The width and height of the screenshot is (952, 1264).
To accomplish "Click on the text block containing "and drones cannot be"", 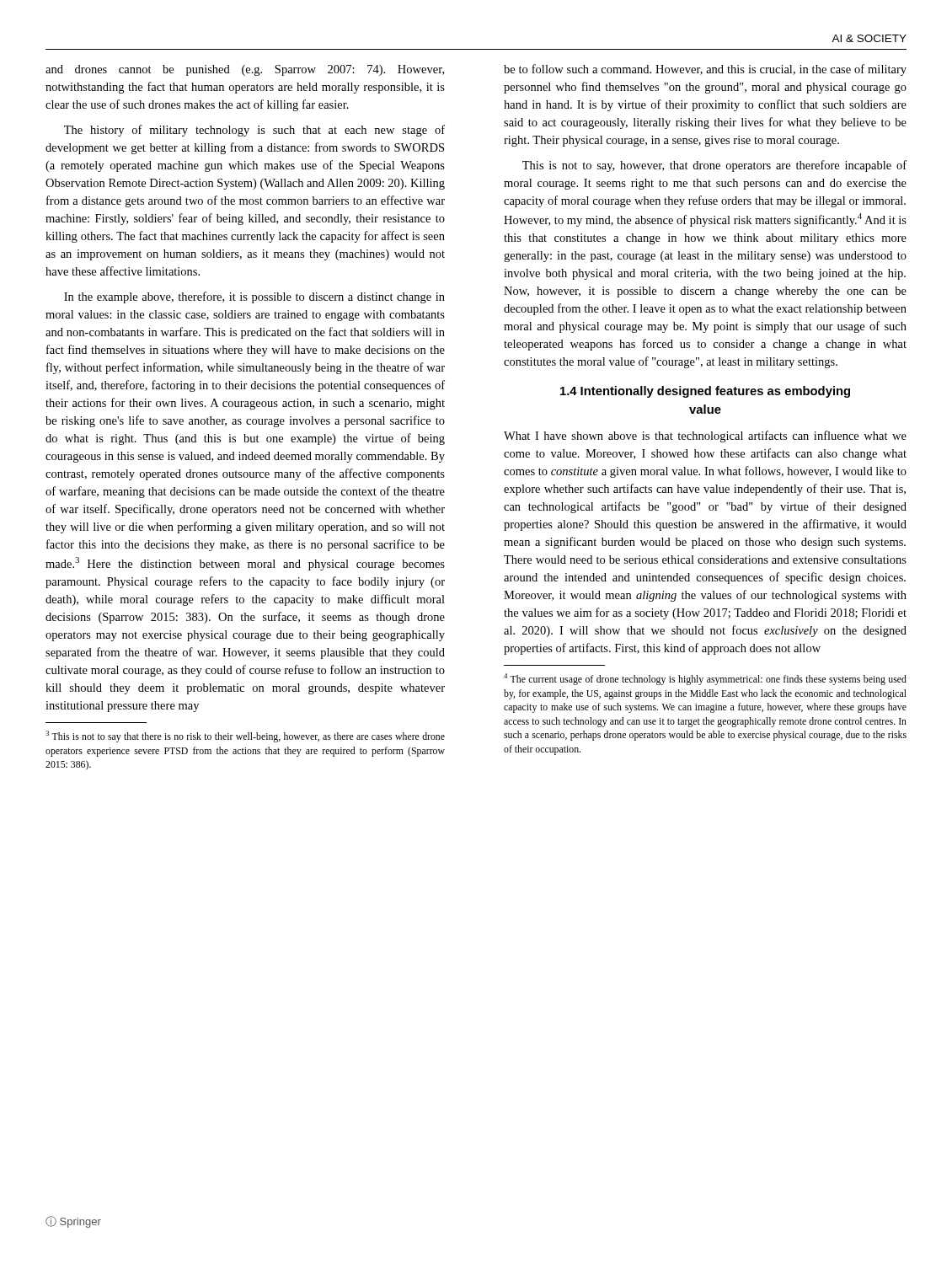I will [x=245, y=388].
